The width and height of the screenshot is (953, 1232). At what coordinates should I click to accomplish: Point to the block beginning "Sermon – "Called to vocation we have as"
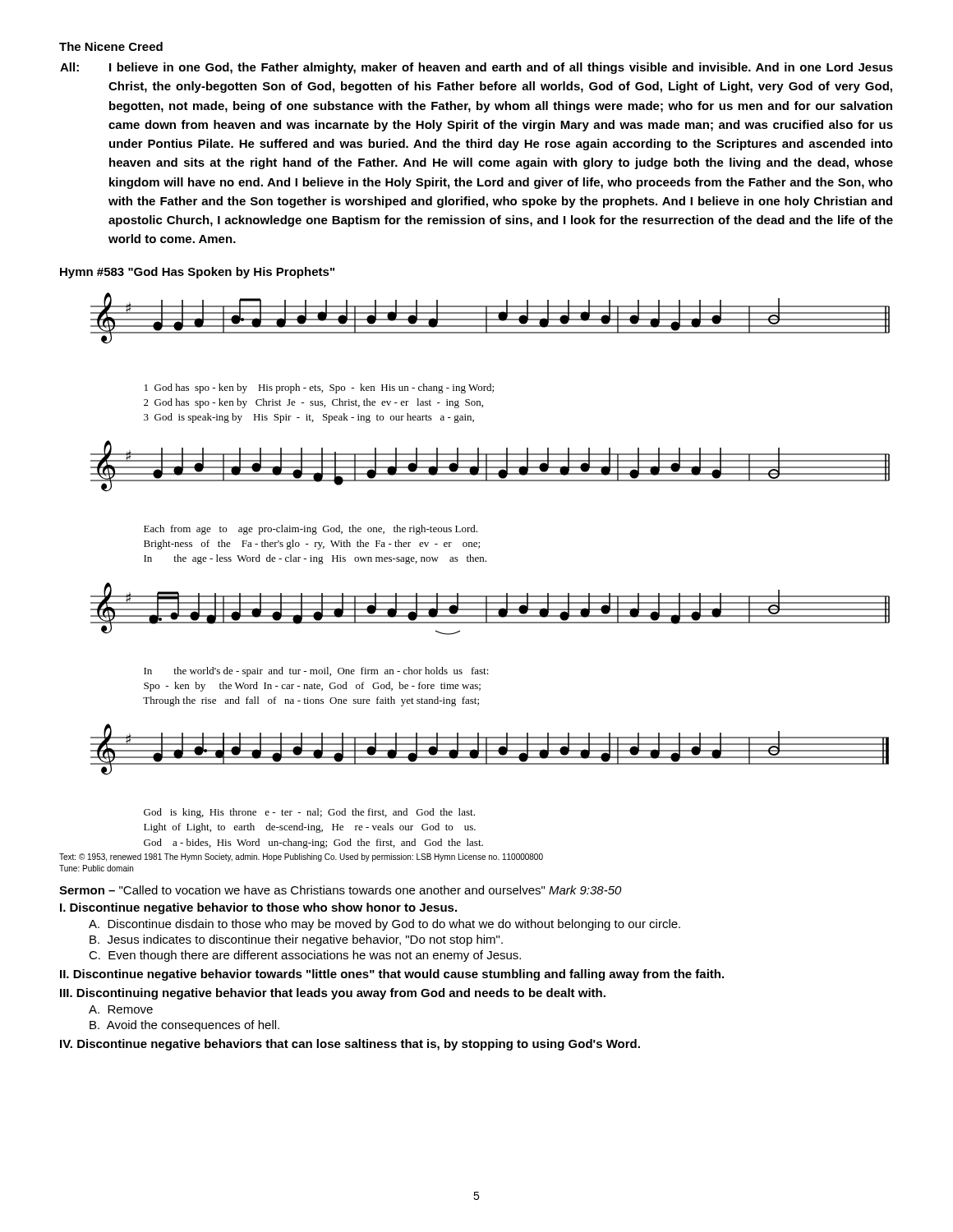[x=340, y=890]
